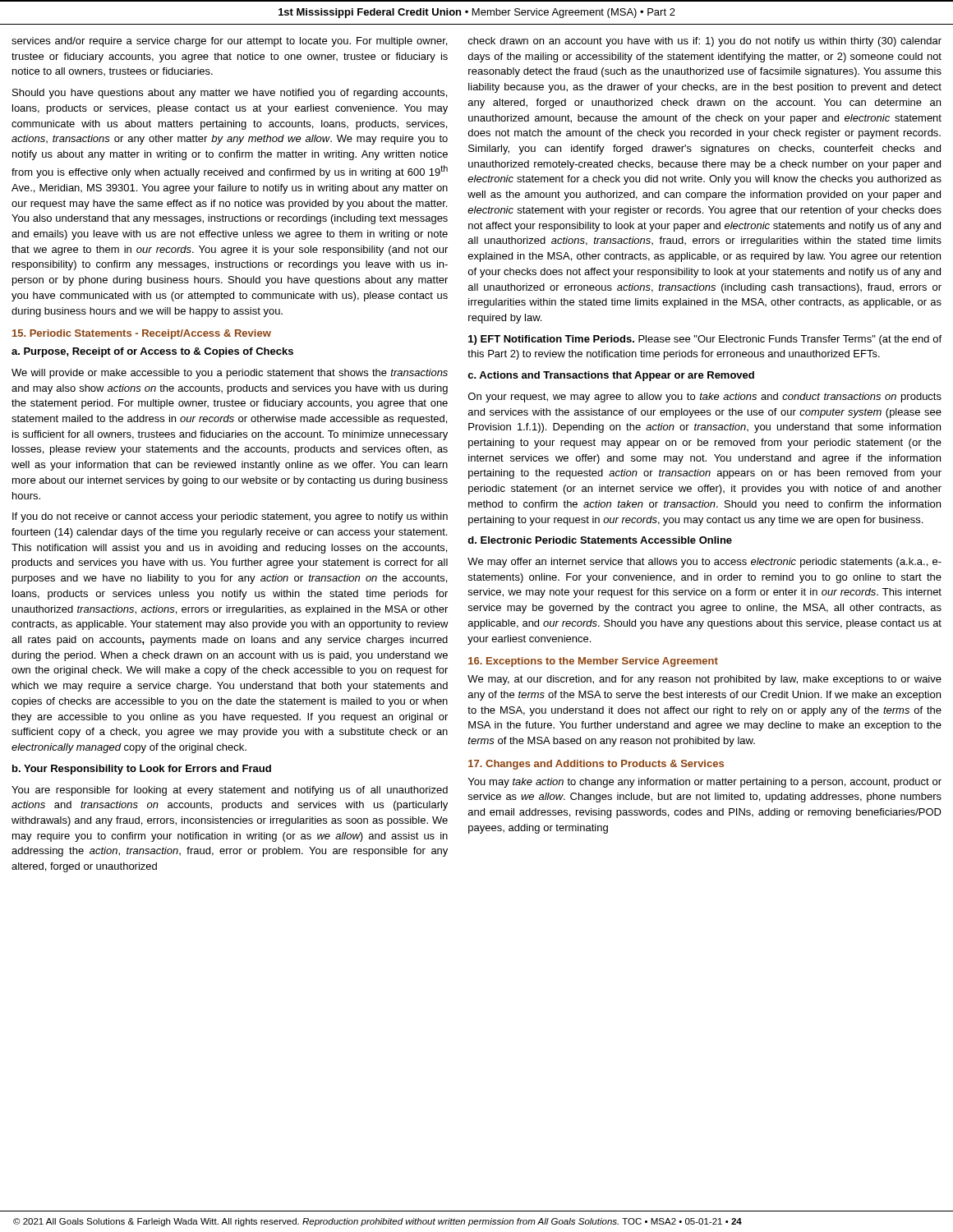The width and height of the screenshot is (953, 1232).
Task: Click on the text block that says "Should you have questions about"
Action: point(230,201)
